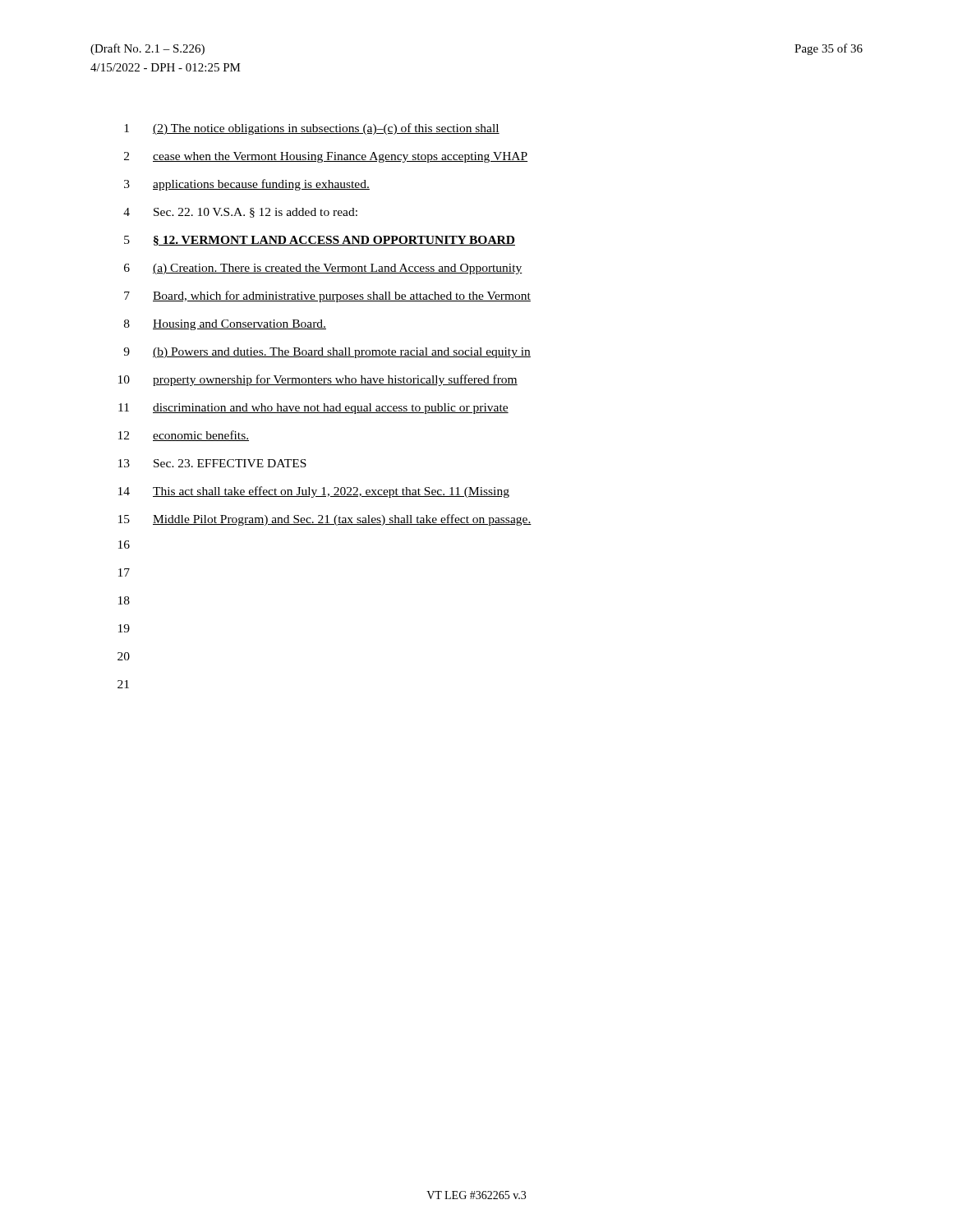Find the text starting "7 Board, which for administrative purposes shall"
953x1232 pixels.
pyautogui.click(x=476, y=294)
